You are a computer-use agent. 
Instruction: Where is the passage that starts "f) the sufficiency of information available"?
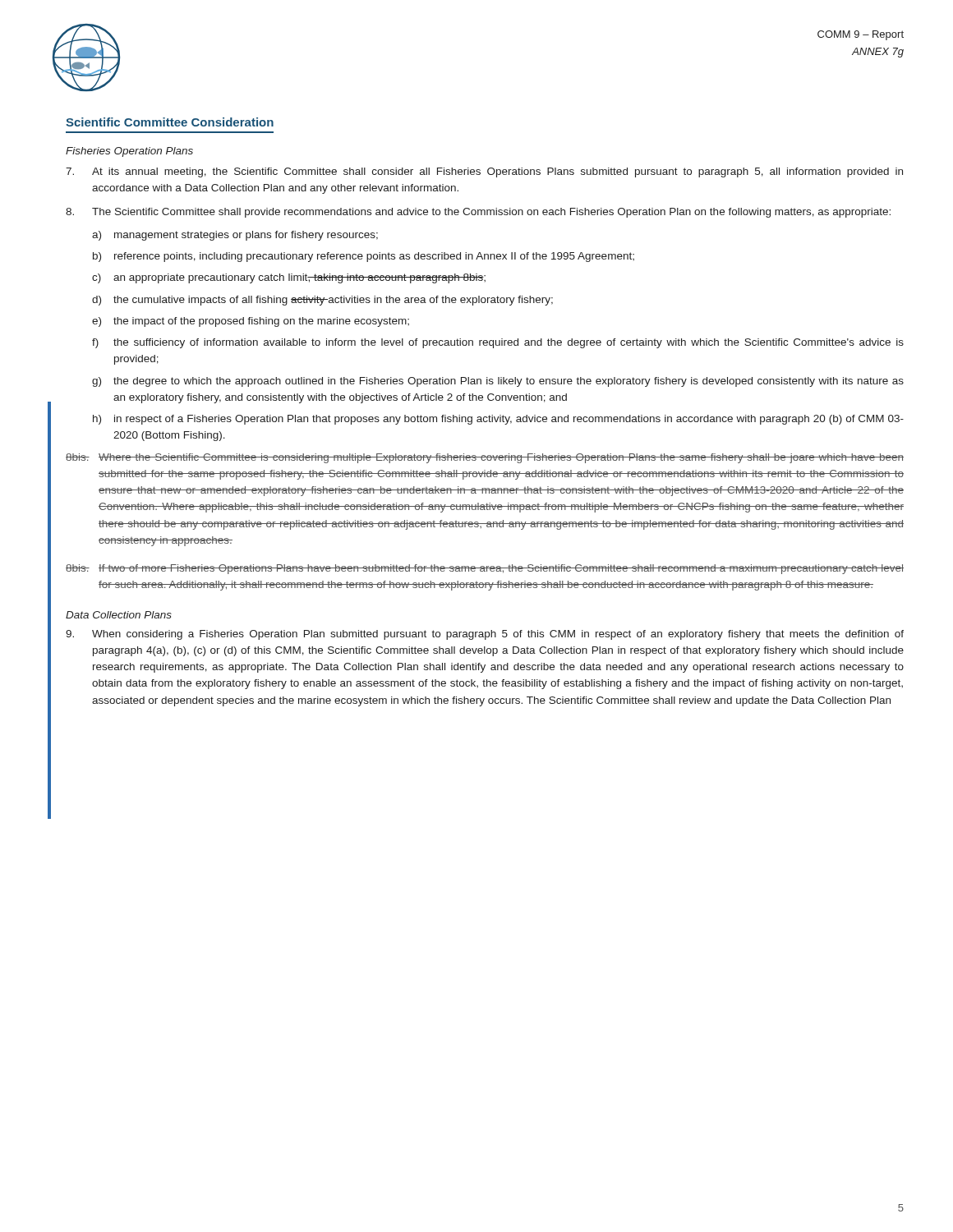pos(498,351)
